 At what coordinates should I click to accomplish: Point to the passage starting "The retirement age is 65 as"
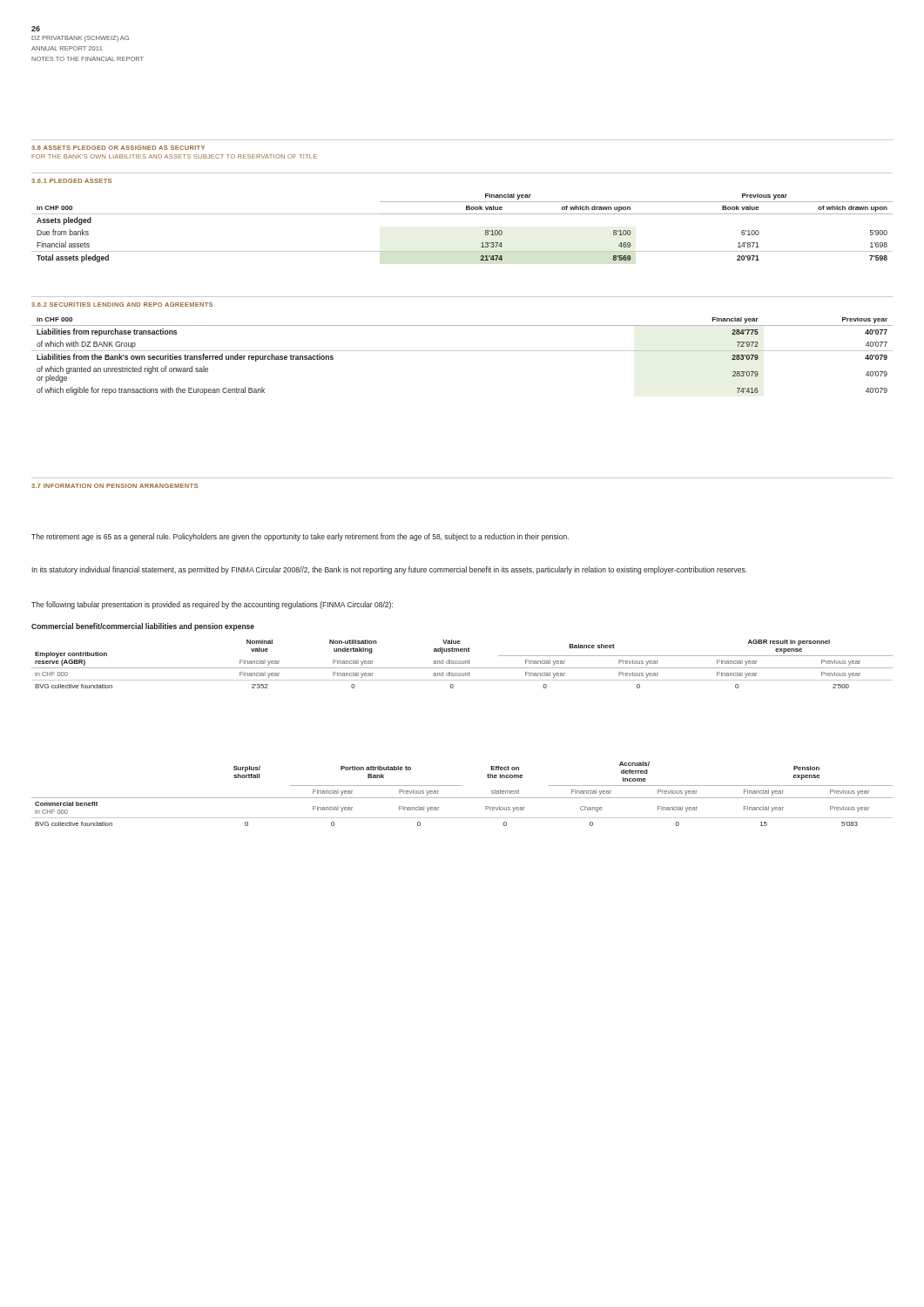(300, 537)
